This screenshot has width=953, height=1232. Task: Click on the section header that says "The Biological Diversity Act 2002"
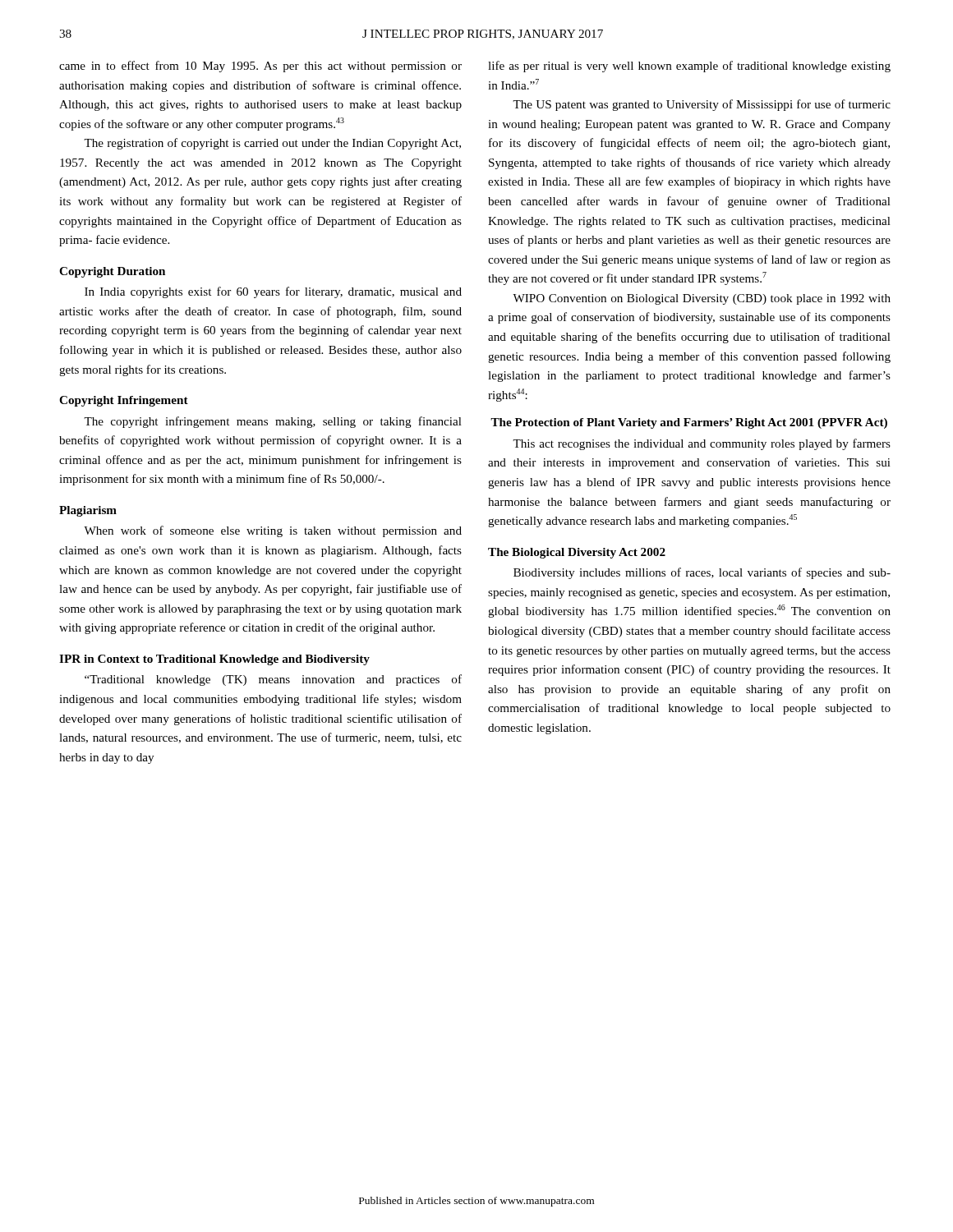coord(577,551)
